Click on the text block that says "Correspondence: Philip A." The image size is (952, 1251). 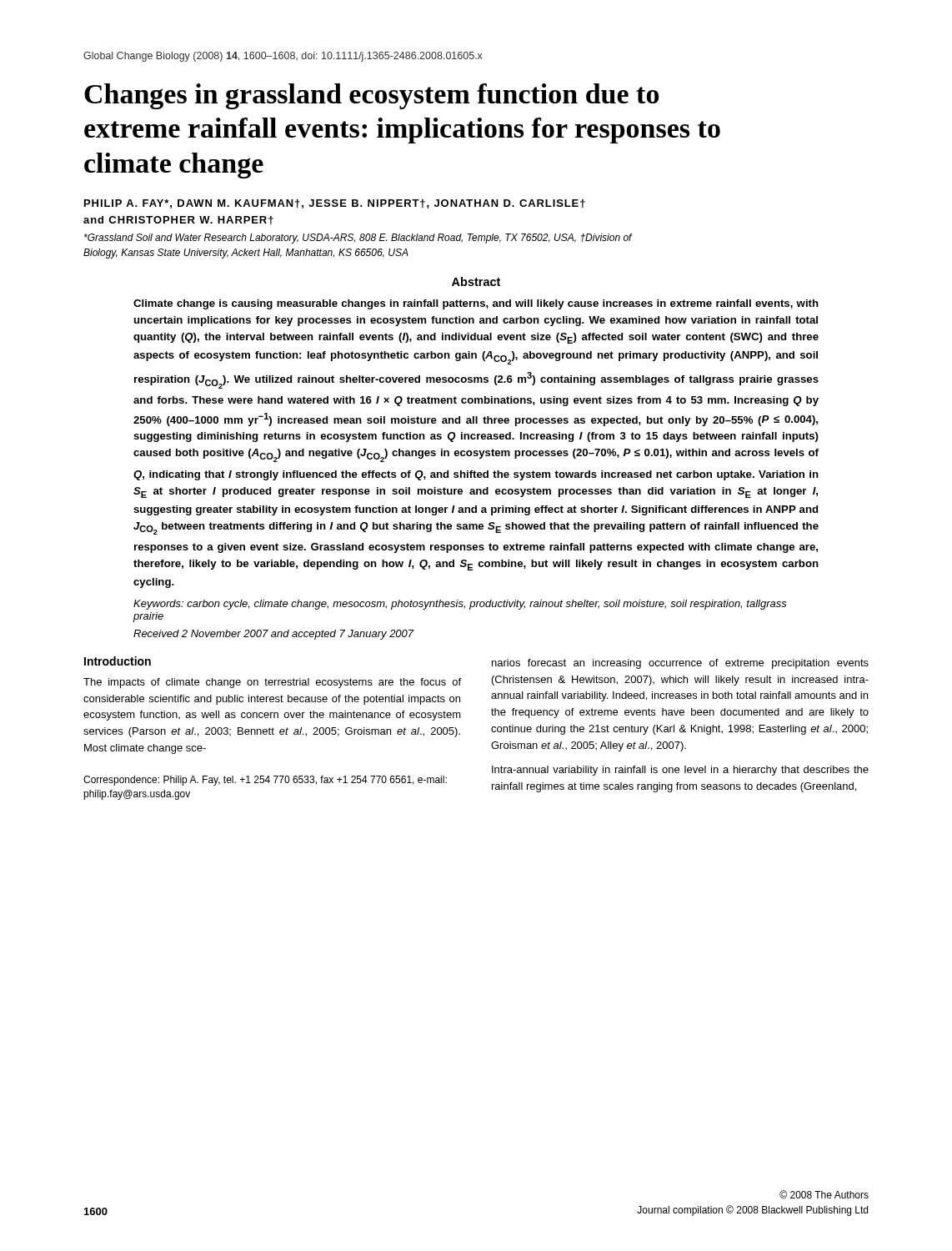(265, 787)
